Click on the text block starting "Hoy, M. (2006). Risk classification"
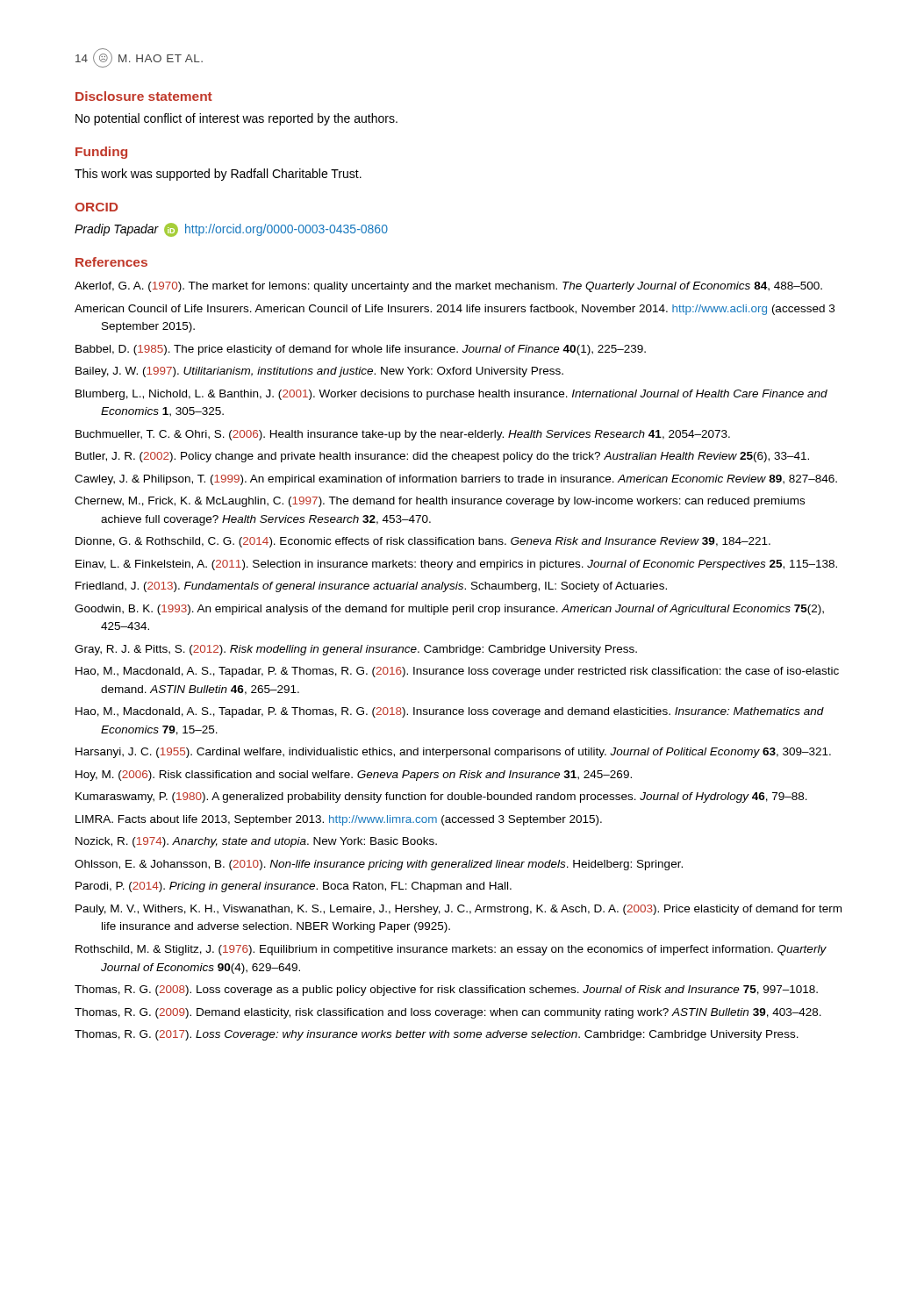Image resolution: width=924 pixels, height=1316 pixels. click(x=354, y=774)
